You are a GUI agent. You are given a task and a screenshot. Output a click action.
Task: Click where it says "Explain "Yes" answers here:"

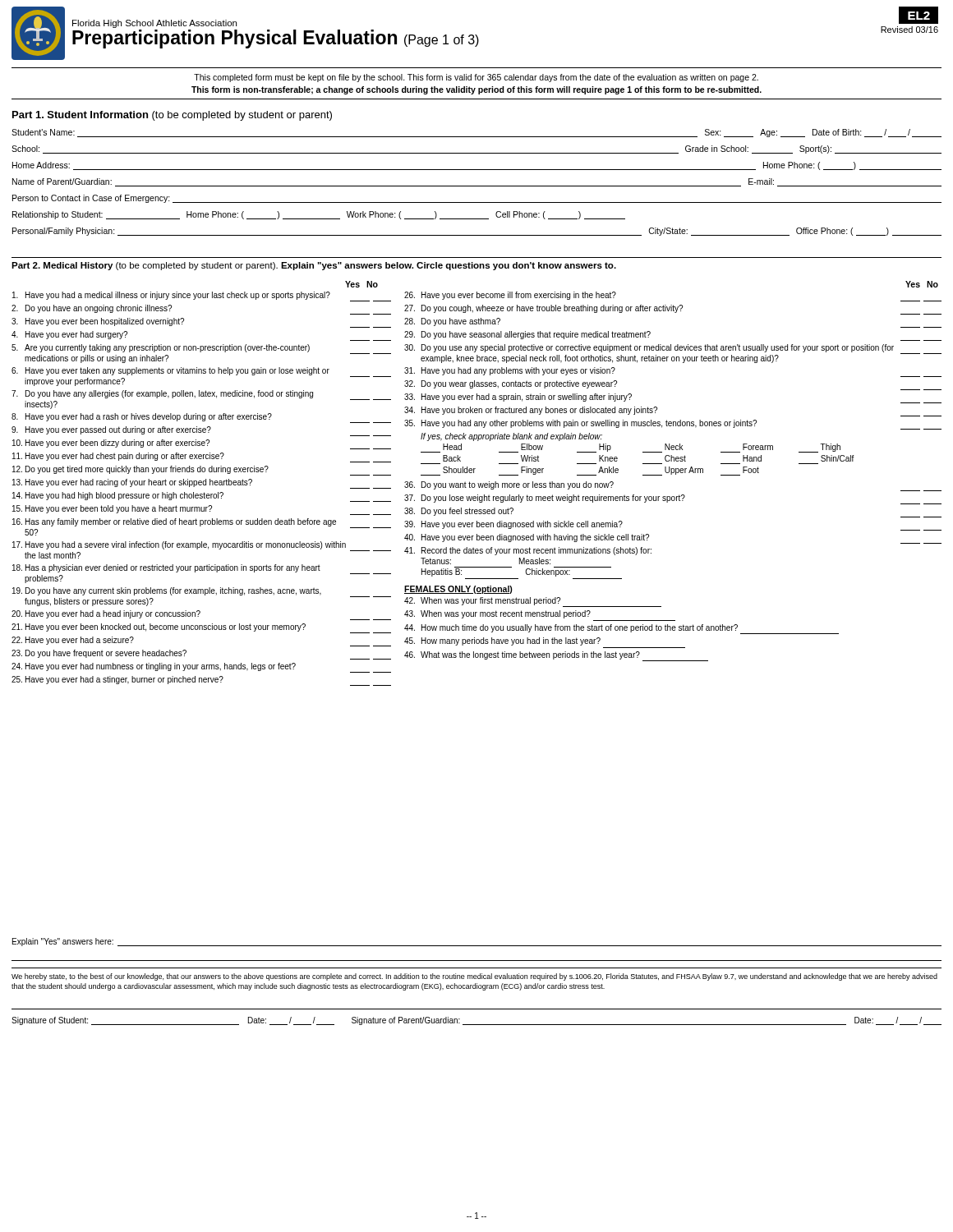pos(476,940)
